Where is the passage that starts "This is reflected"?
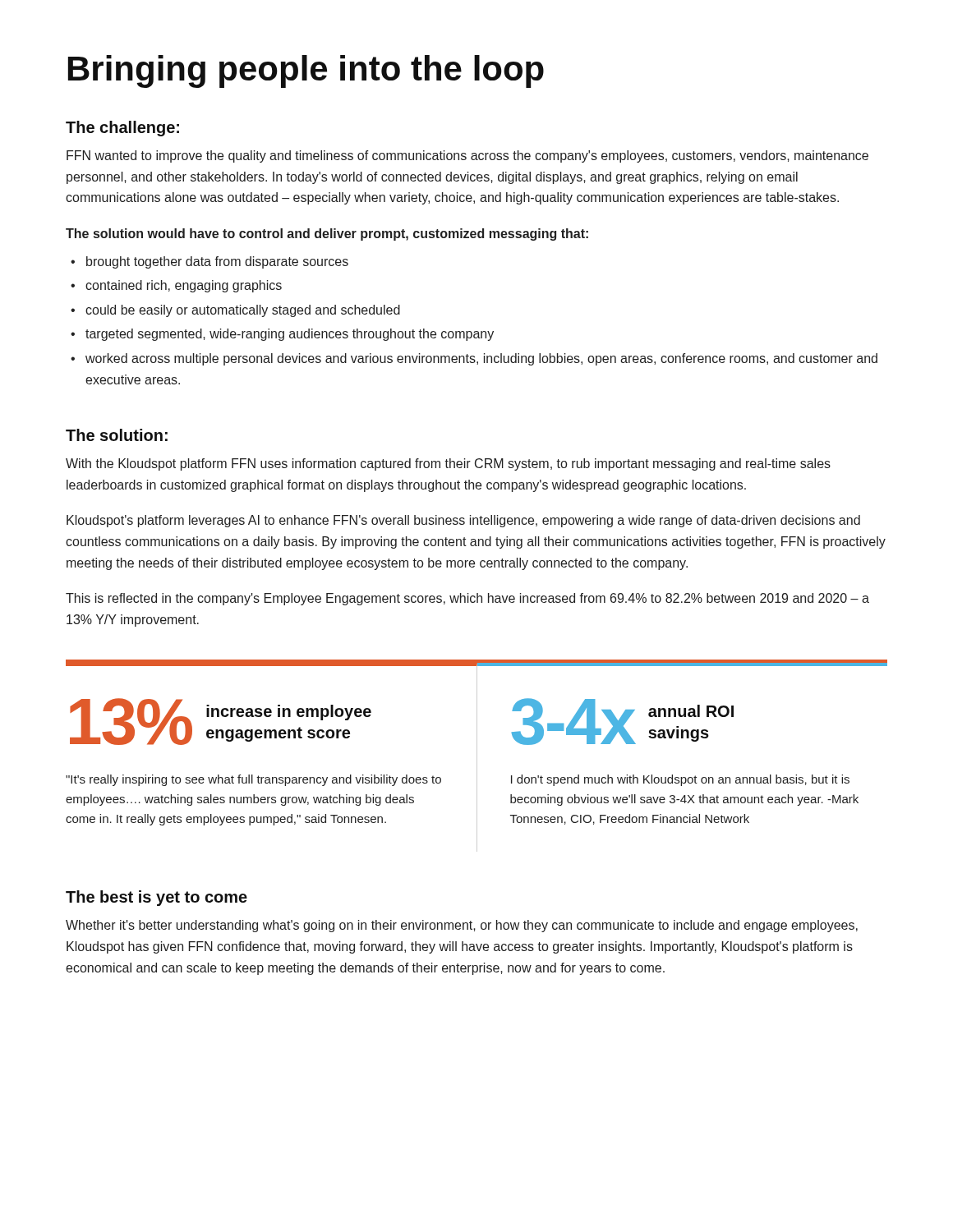 pyautogui.click(x=476, y=609)
